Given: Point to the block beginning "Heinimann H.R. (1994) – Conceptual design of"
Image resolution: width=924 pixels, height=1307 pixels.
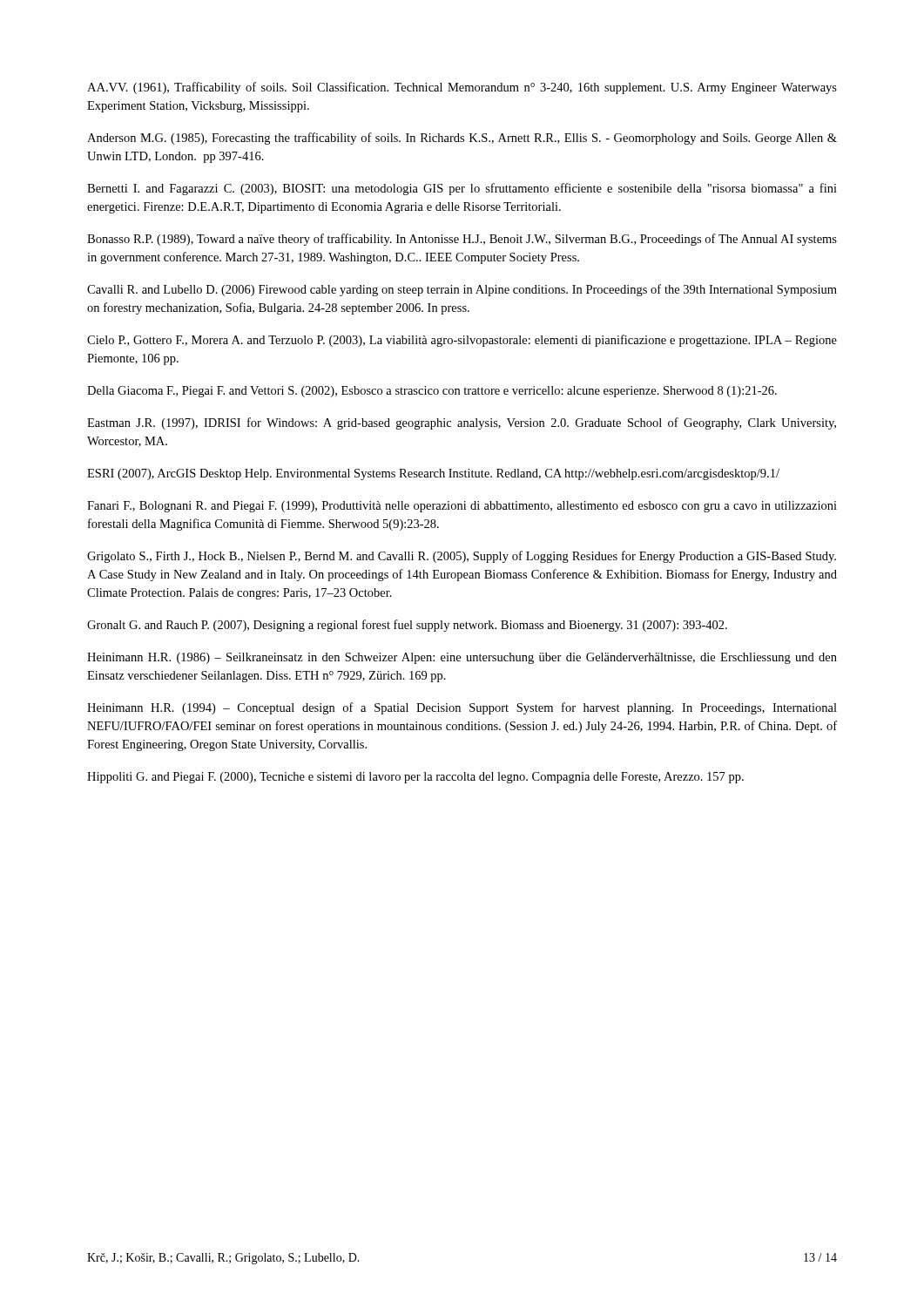Looking at the screenshot, I should pyautogui.click(x=462, y=726).
